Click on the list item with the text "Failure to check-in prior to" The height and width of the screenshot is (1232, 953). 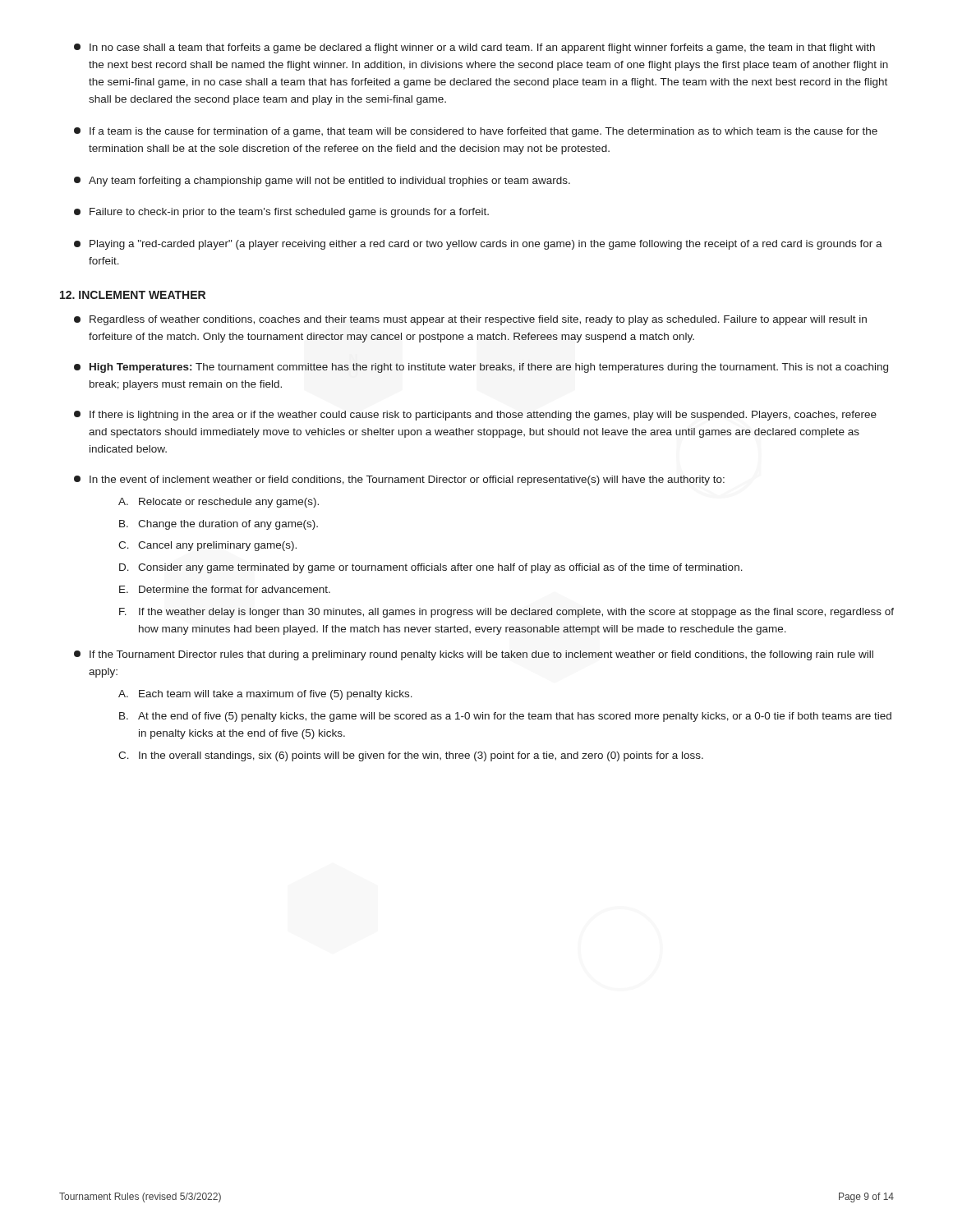click(282, 212)
